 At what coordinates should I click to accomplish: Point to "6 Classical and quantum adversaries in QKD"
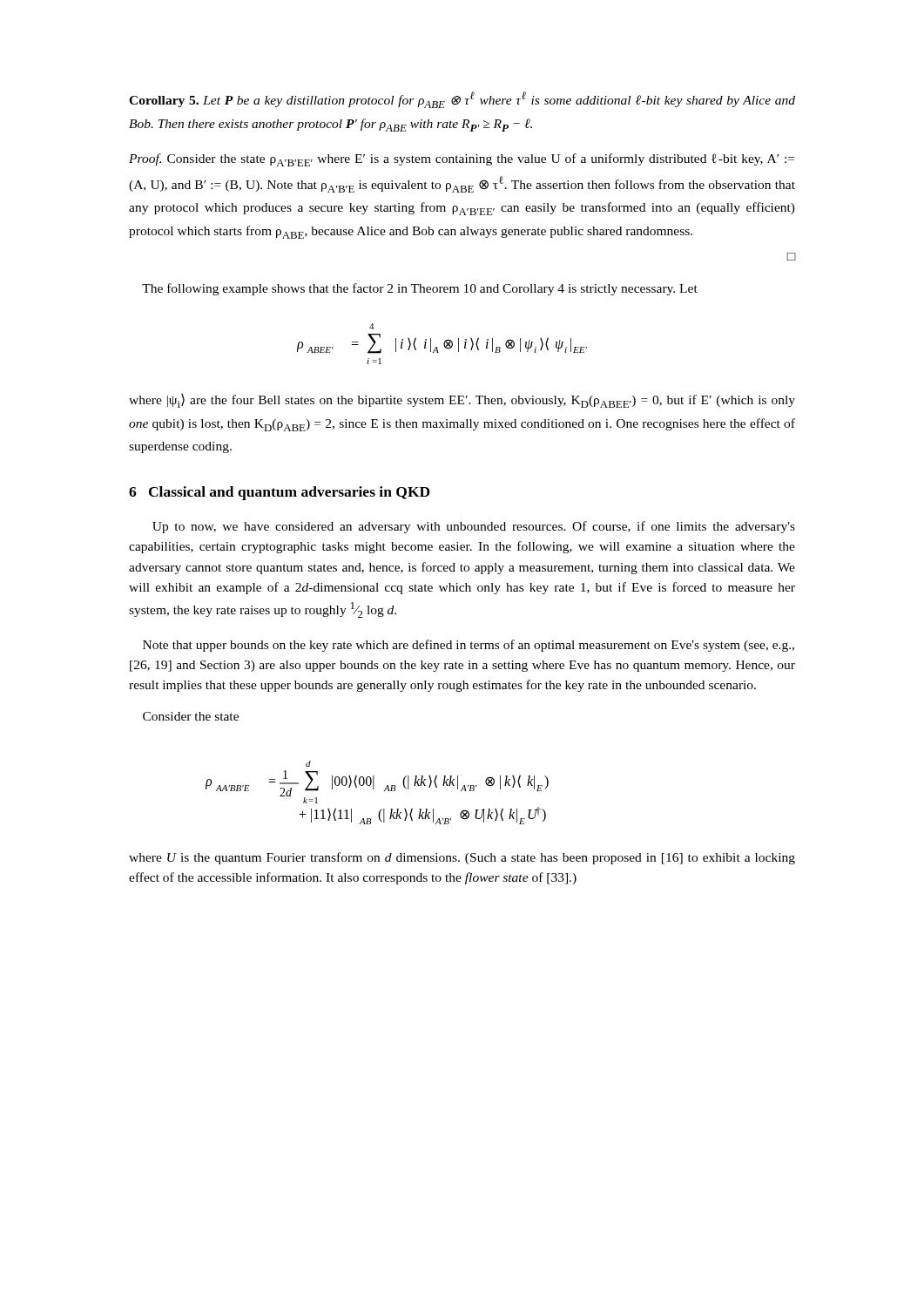click(280, 491)
